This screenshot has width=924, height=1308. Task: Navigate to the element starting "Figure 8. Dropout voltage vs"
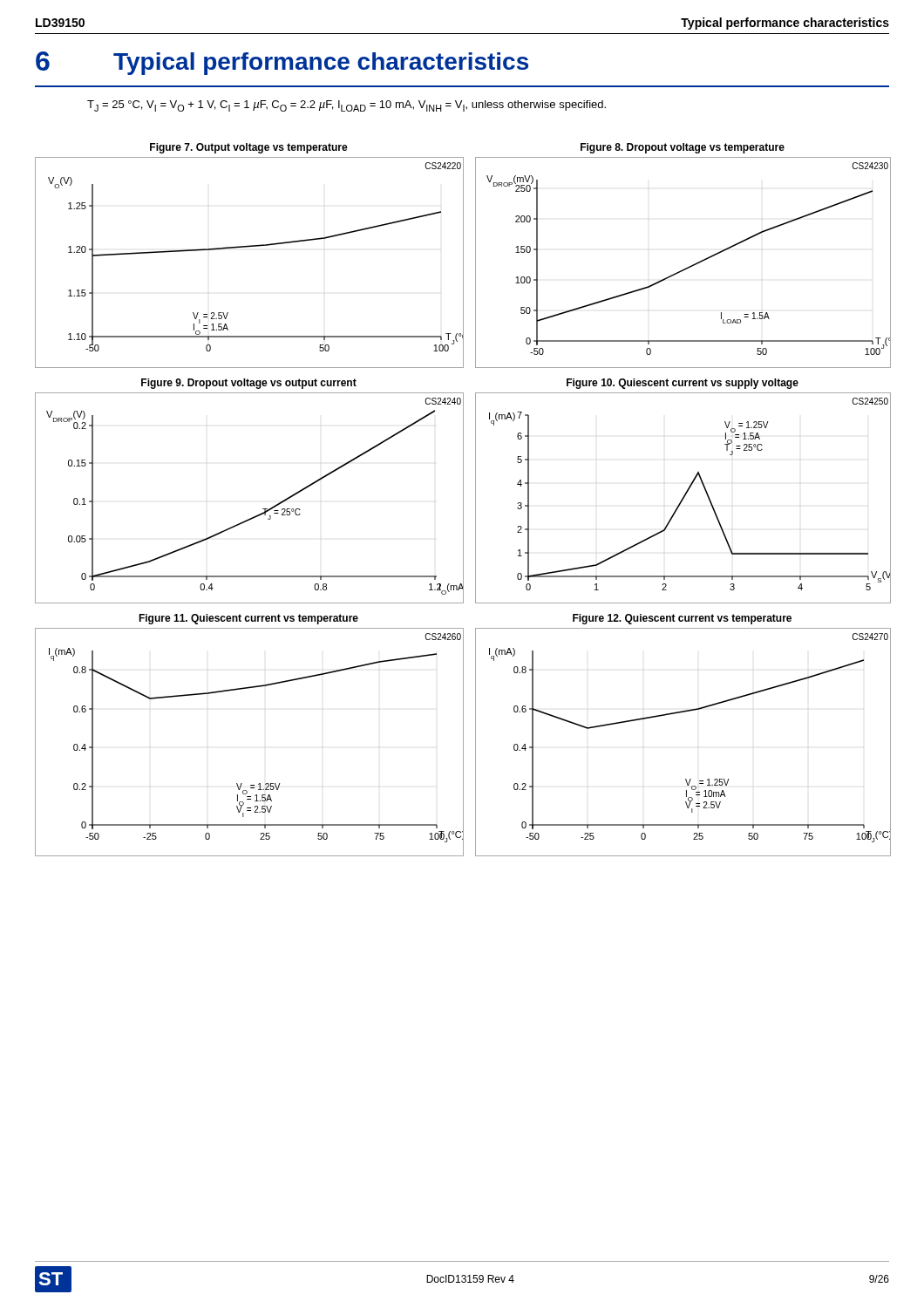tap(682, 147)
